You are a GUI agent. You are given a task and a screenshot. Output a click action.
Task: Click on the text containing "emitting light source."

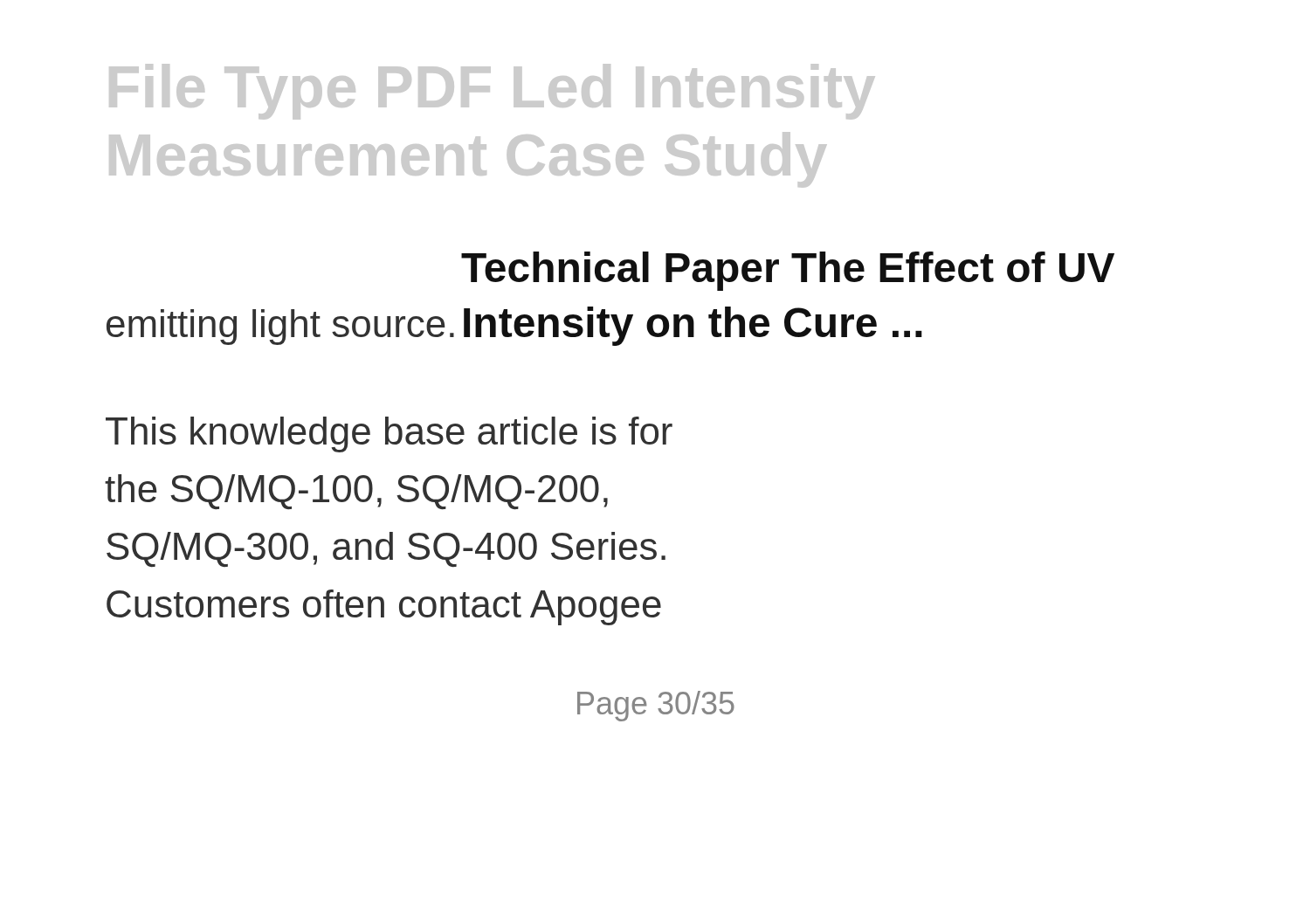tap(281, 324)
